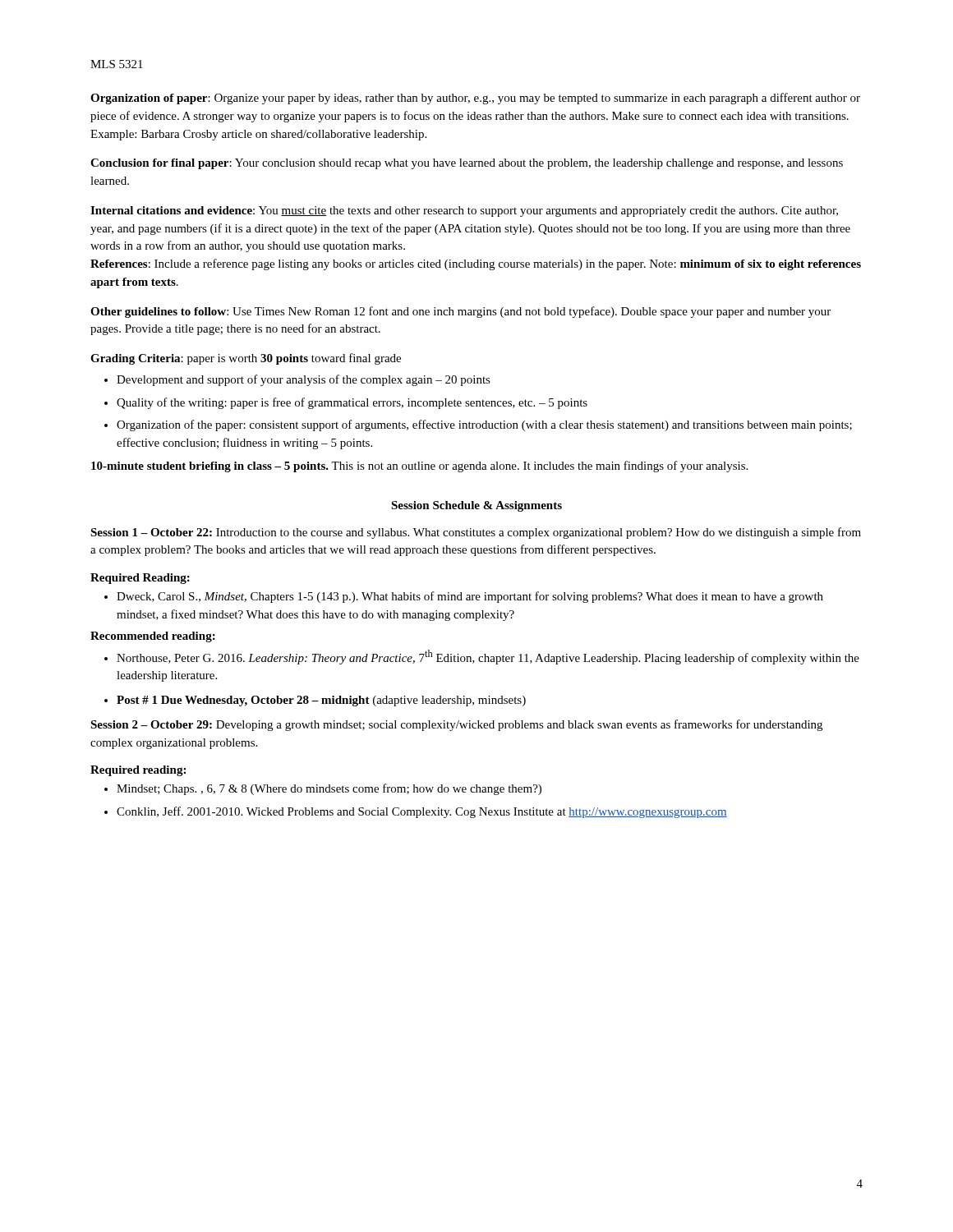Where is the passage that starts "Session 2 – October"?

pos(476,734)
